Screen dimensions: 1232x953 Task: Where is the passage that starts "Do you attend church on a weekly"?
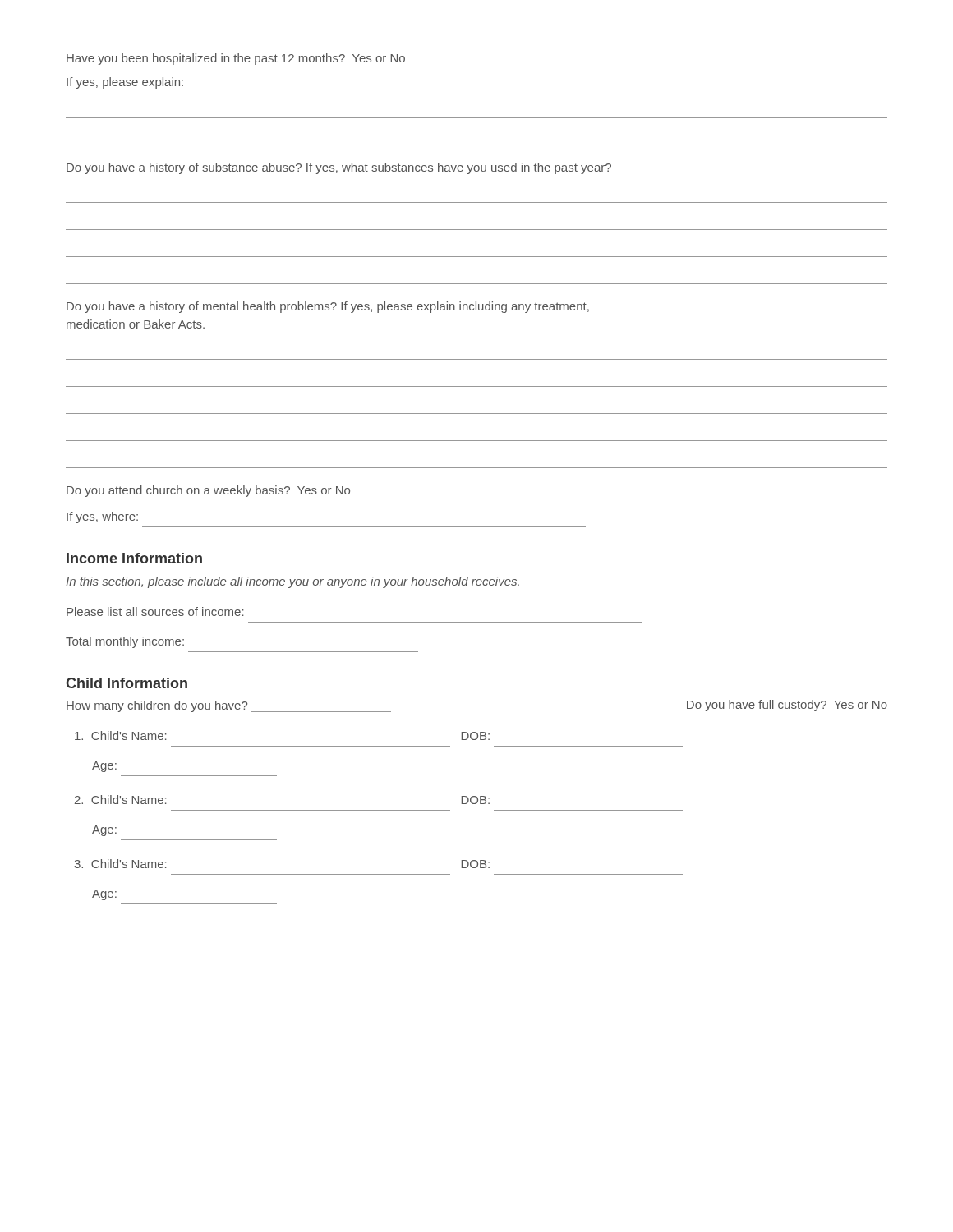208,490
